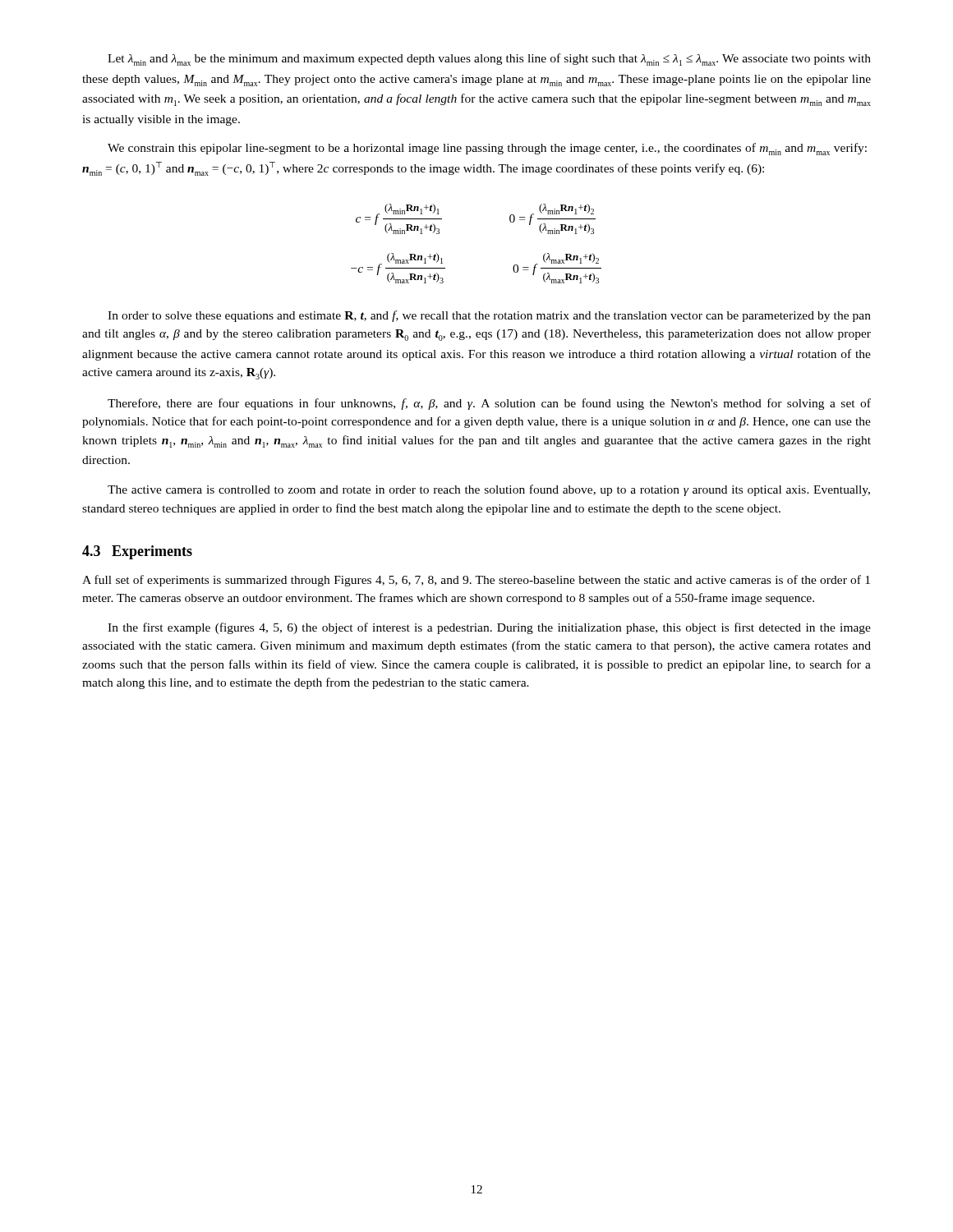
Task: Select the text block containing "In the first example (figures"
Action: tap(476, 655)
